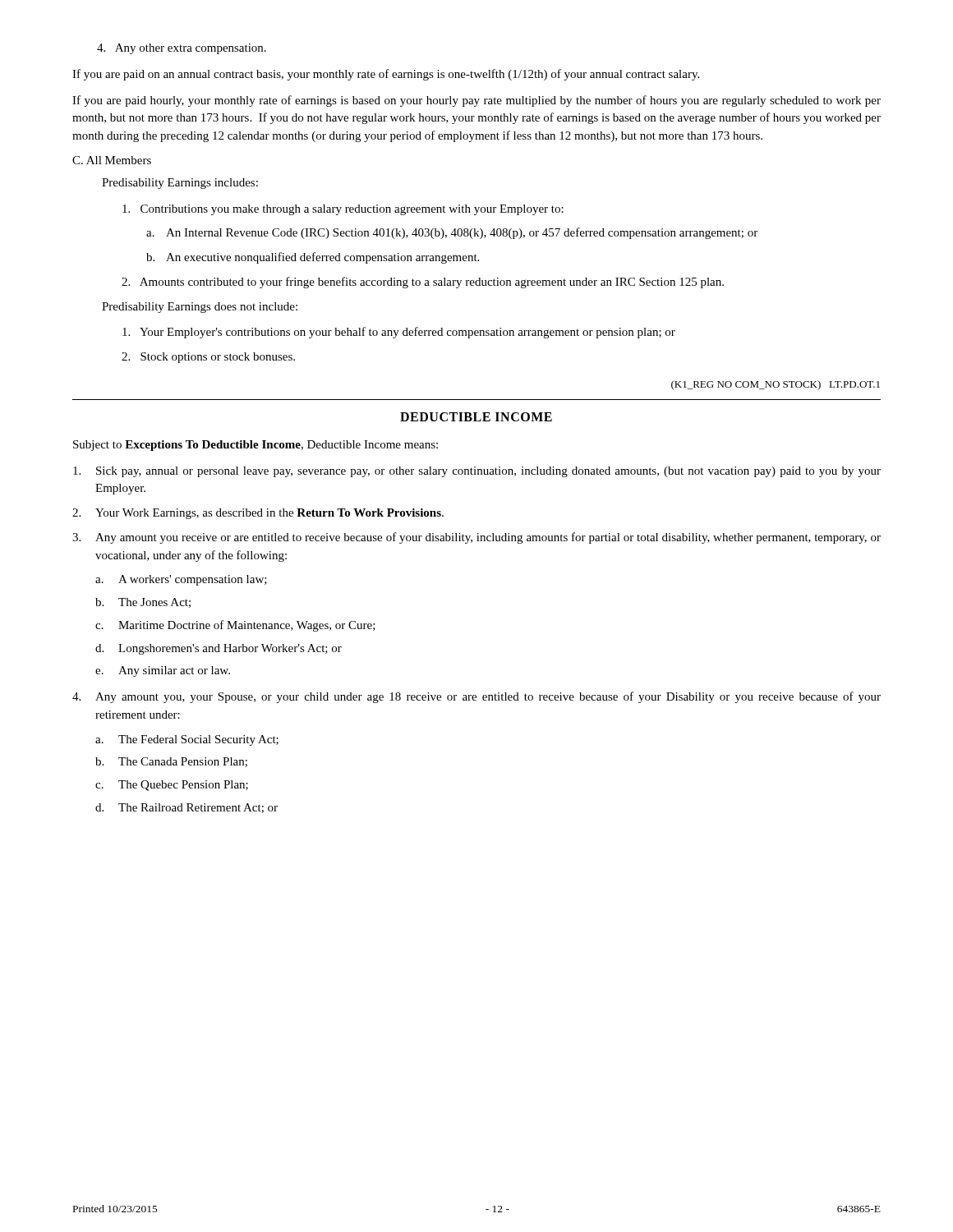953x1232 pixels.
Task: Find a section header
Action: (x=476, y=417)
